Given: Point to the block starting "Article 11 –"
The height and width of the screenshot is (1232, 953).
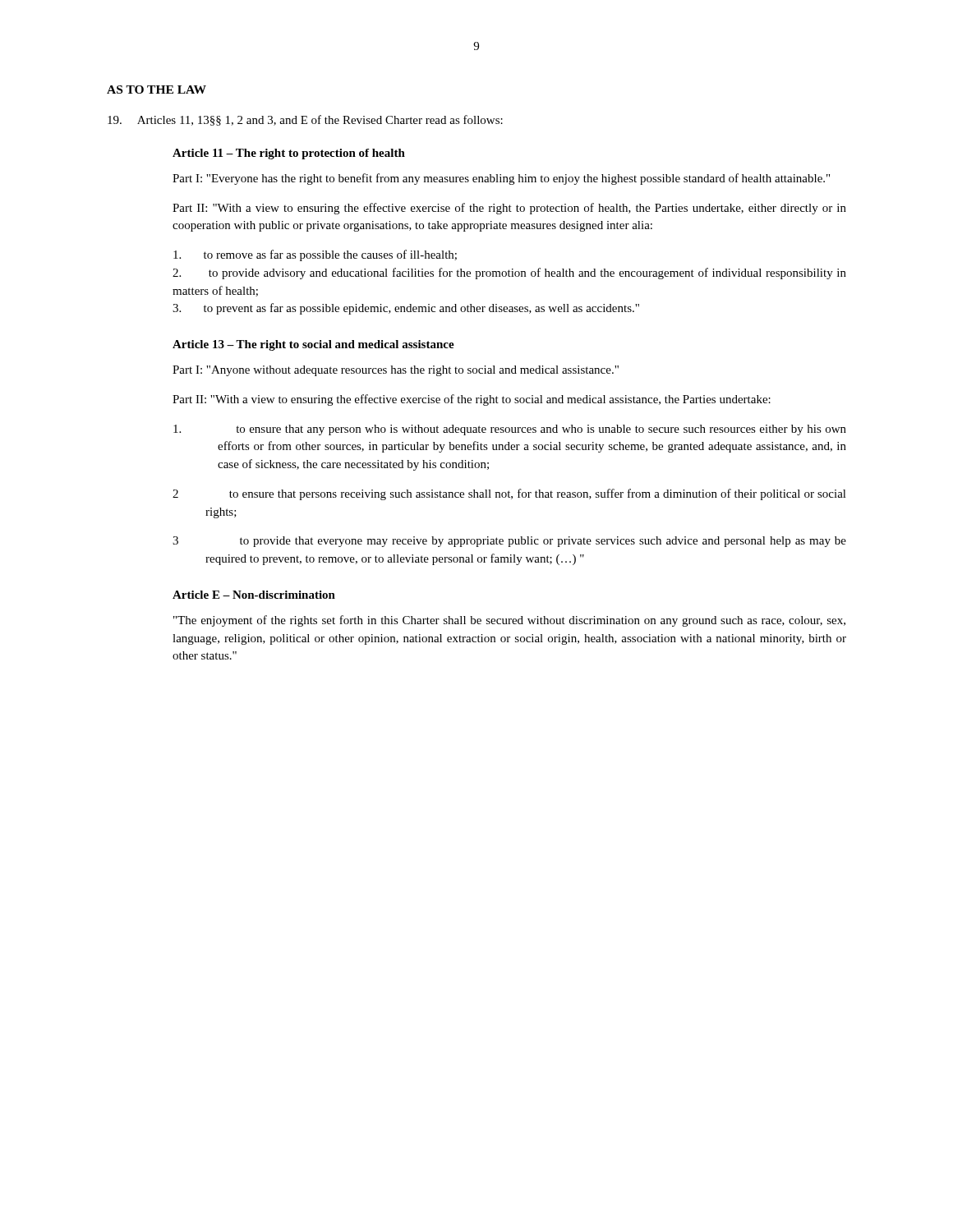Looking at the screenshot, I should [289, 153].
